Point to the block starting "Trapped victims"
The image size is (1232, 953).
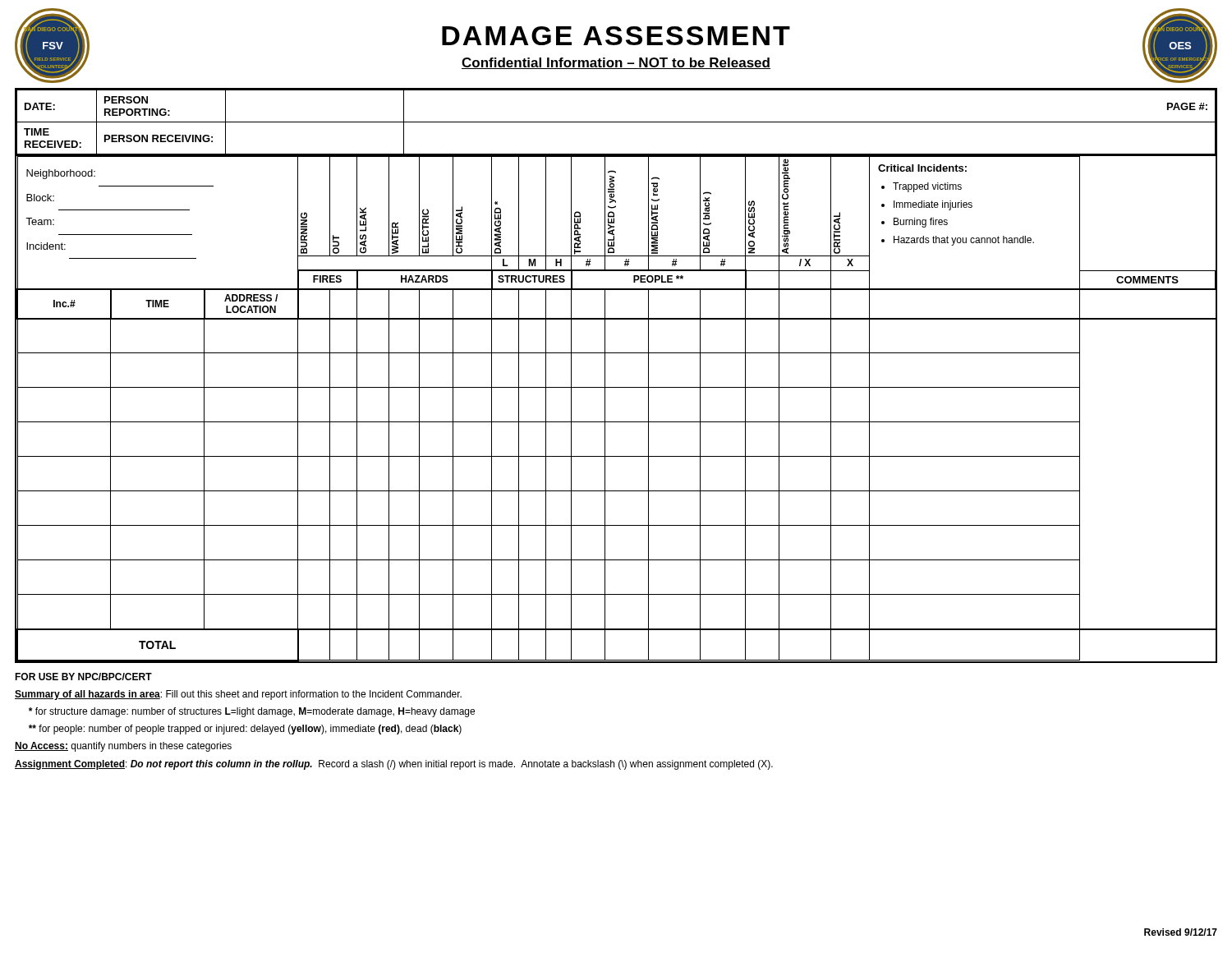tap(927, 187)
